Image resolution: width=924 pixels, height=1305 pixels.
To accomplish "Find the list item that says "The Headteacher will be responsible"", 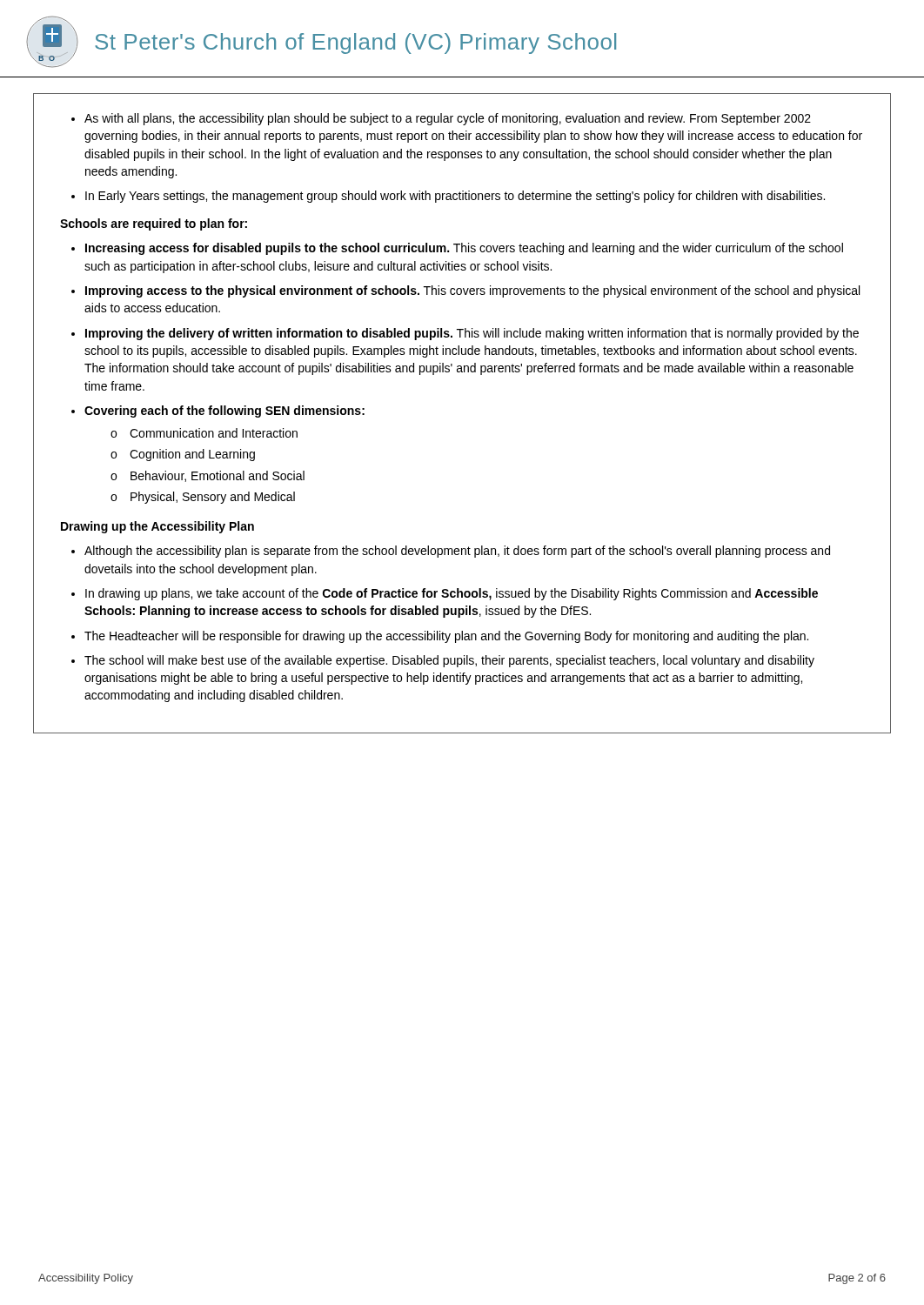I will 447,636.
